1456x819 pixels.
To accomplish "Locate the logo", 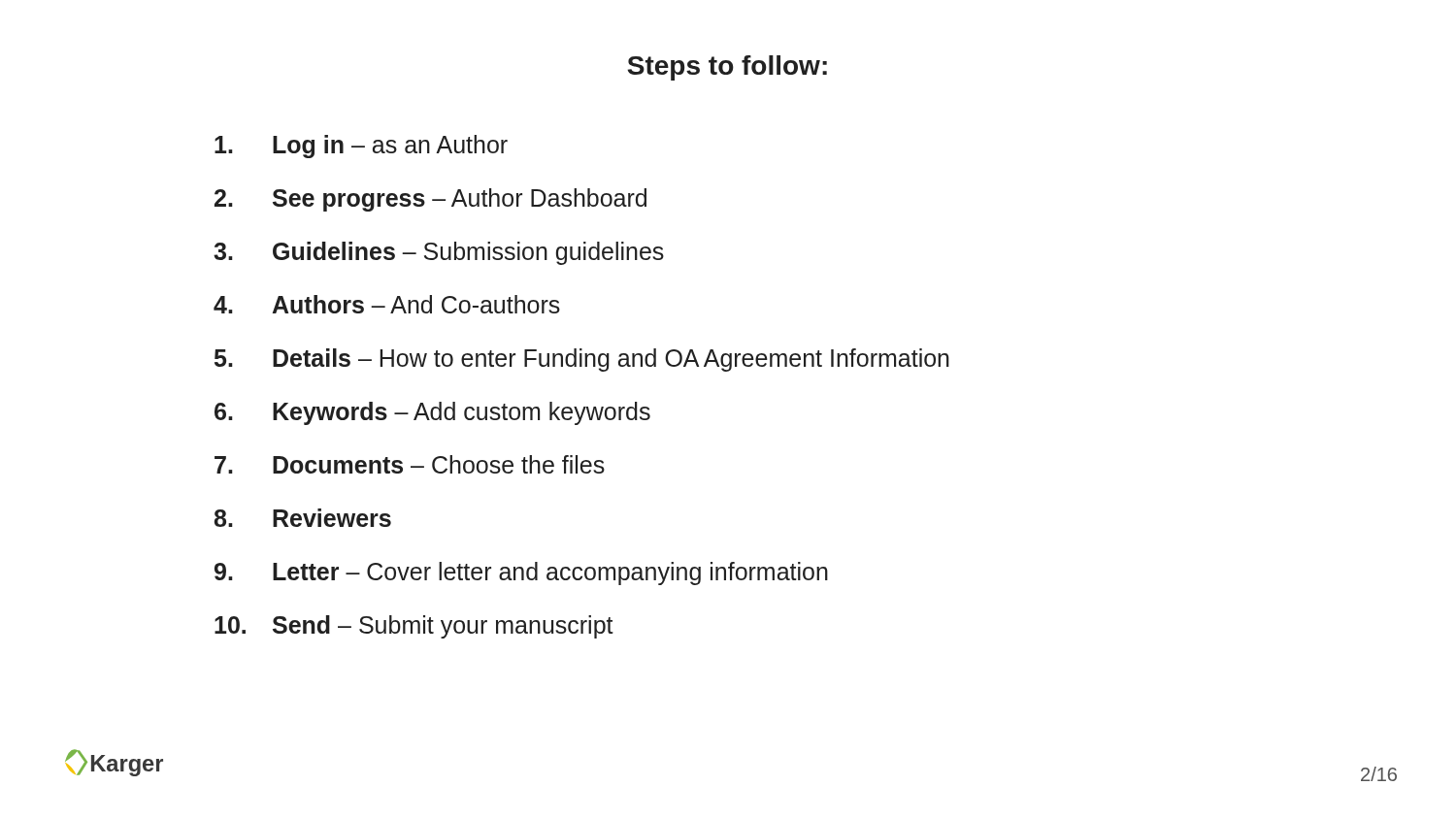I will 112,765.
